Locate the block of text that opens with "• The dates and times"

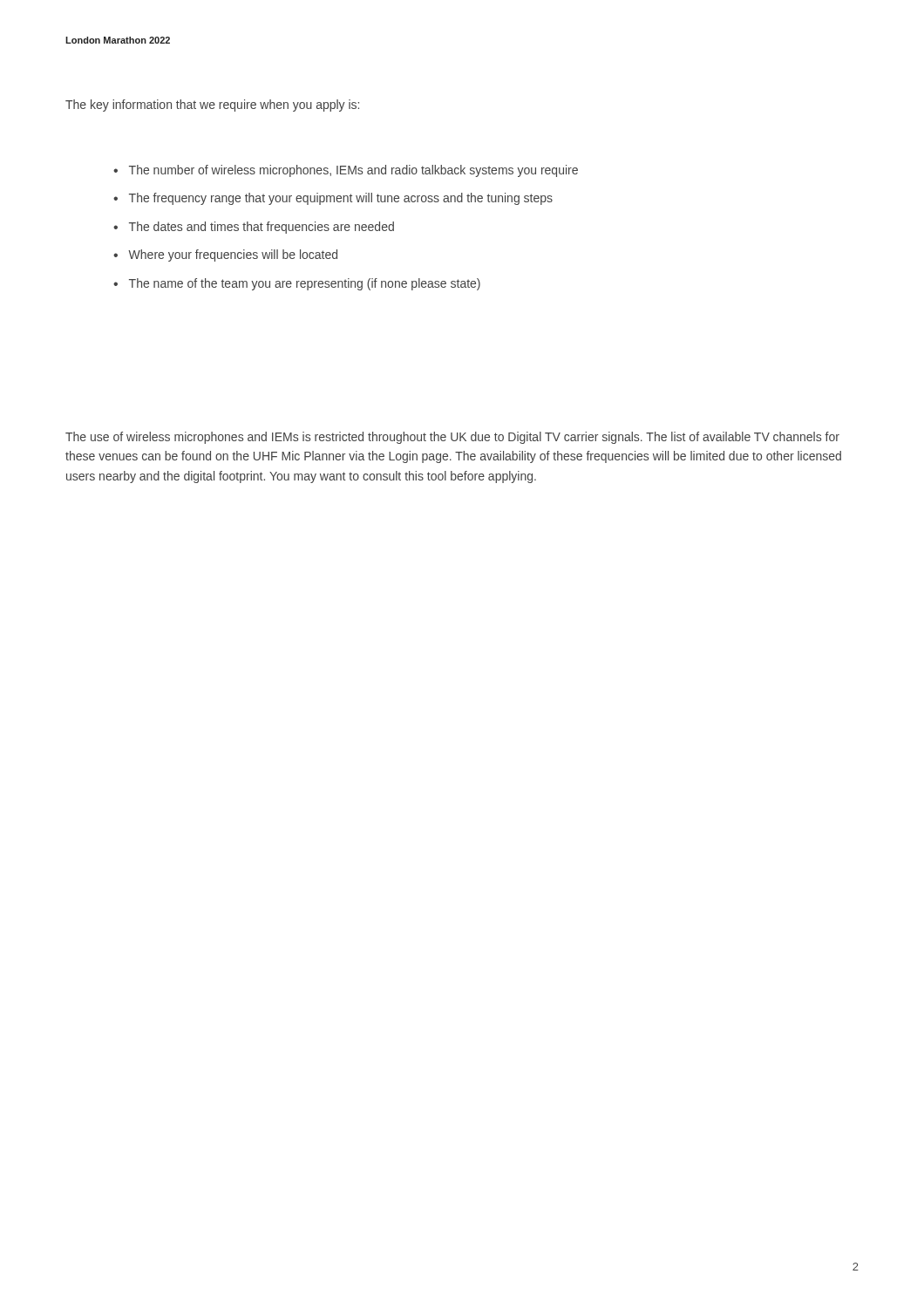coord(254,228)
